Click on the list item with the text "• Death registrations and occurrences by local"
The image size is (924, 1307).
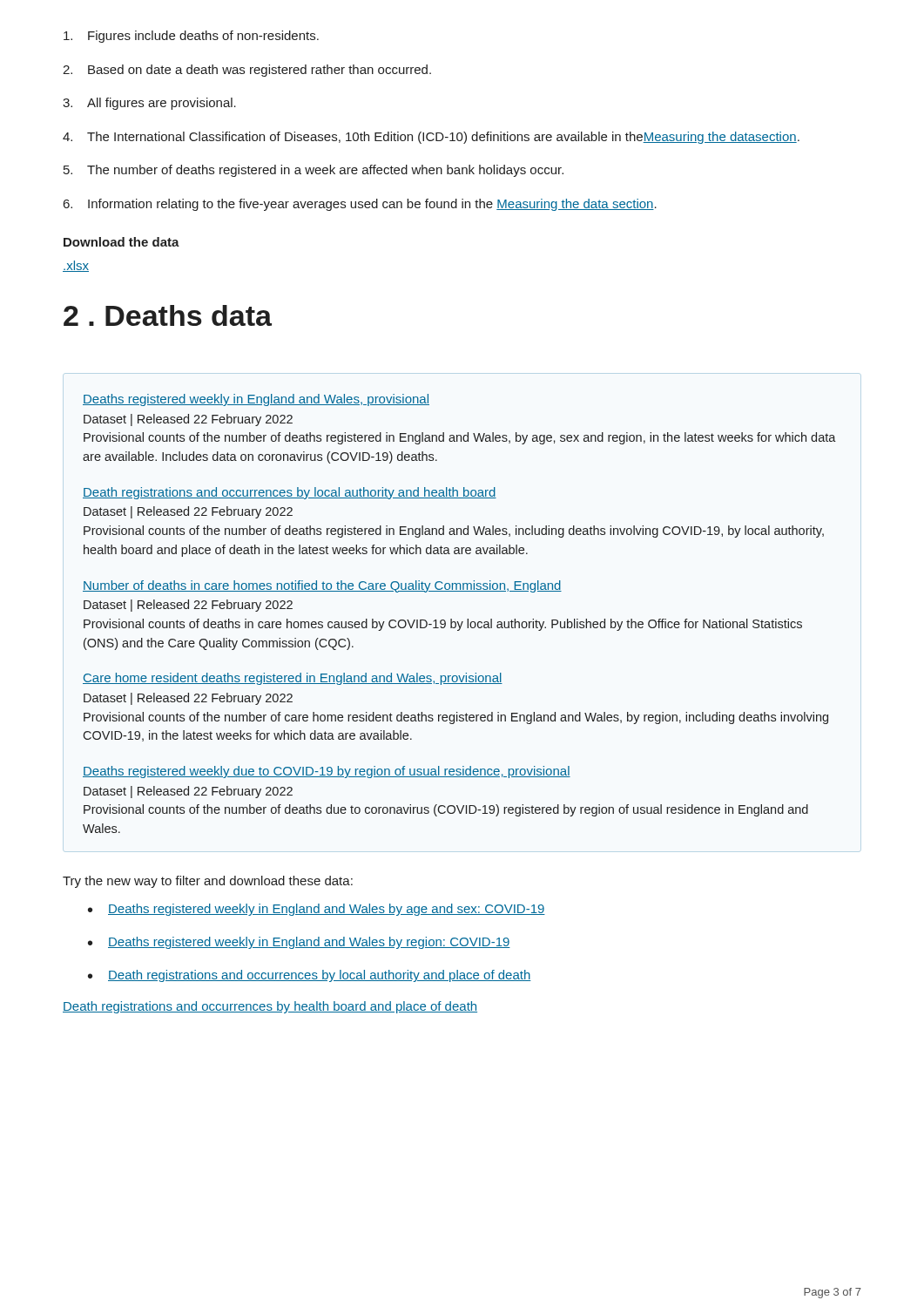[309, 976]
